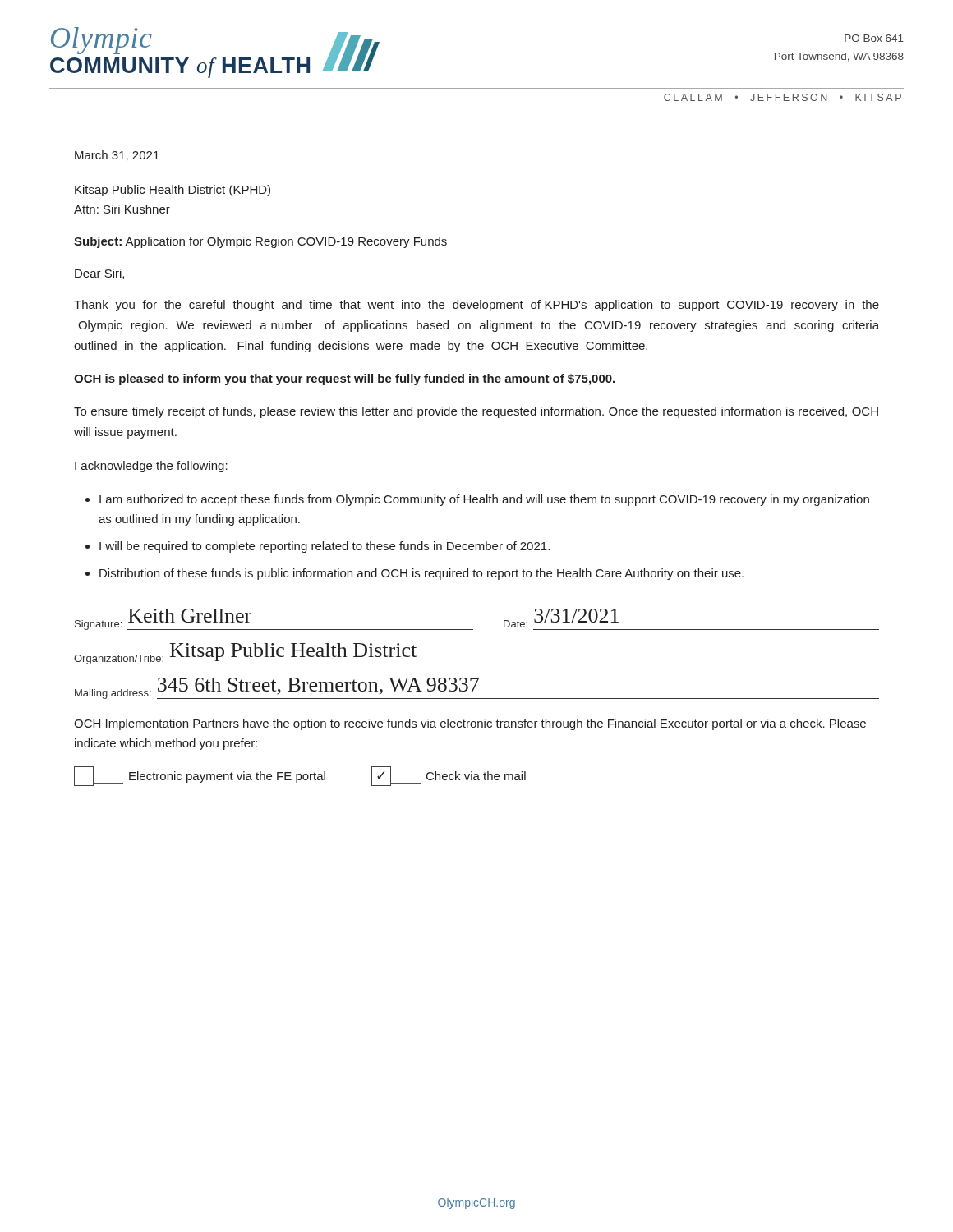Find the passage starting "To ensure timely"
953x1232 pixels.
(476, 421)
